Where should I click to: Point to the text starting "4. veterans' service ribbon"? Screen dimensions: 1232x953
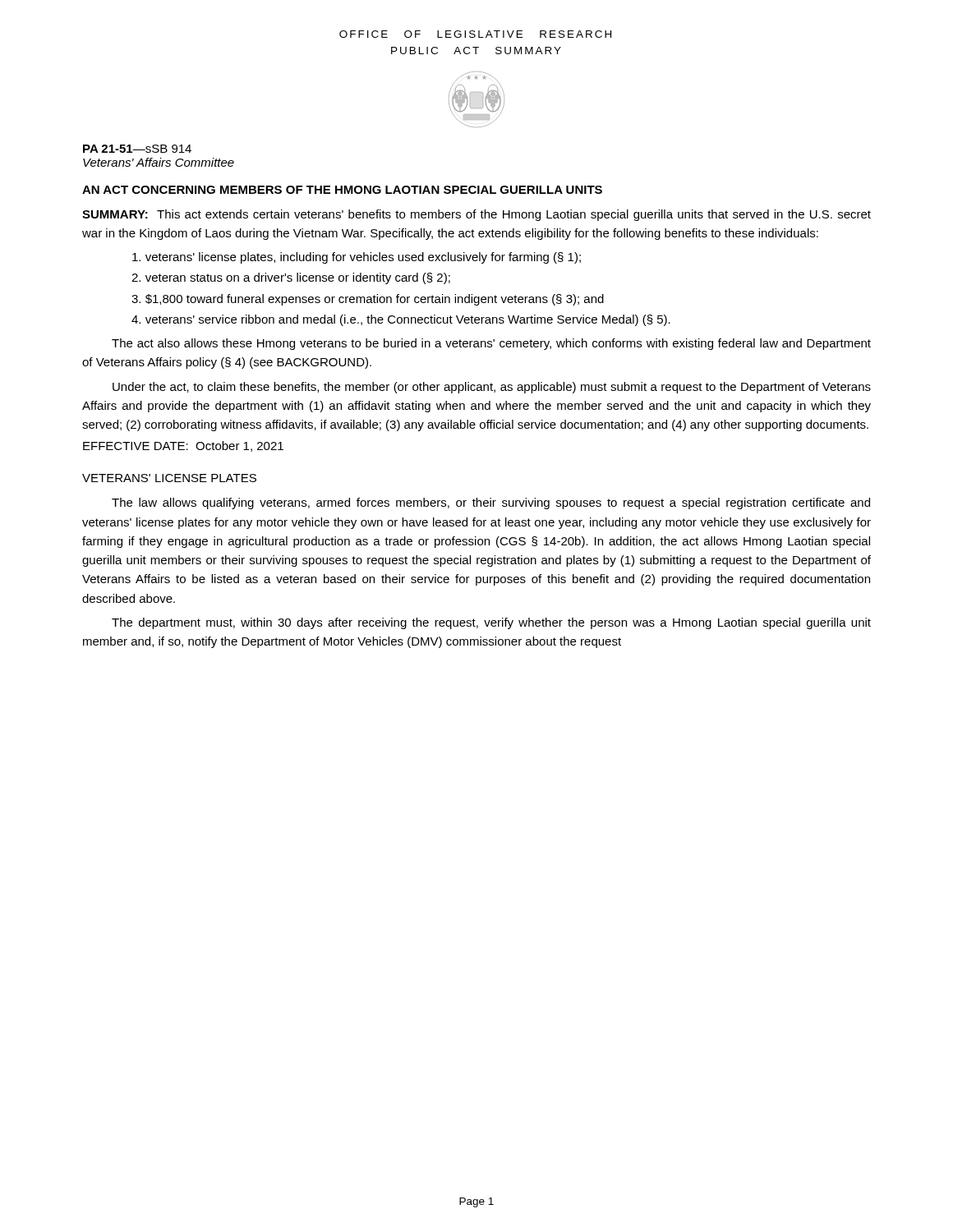(x=401, y=319)
